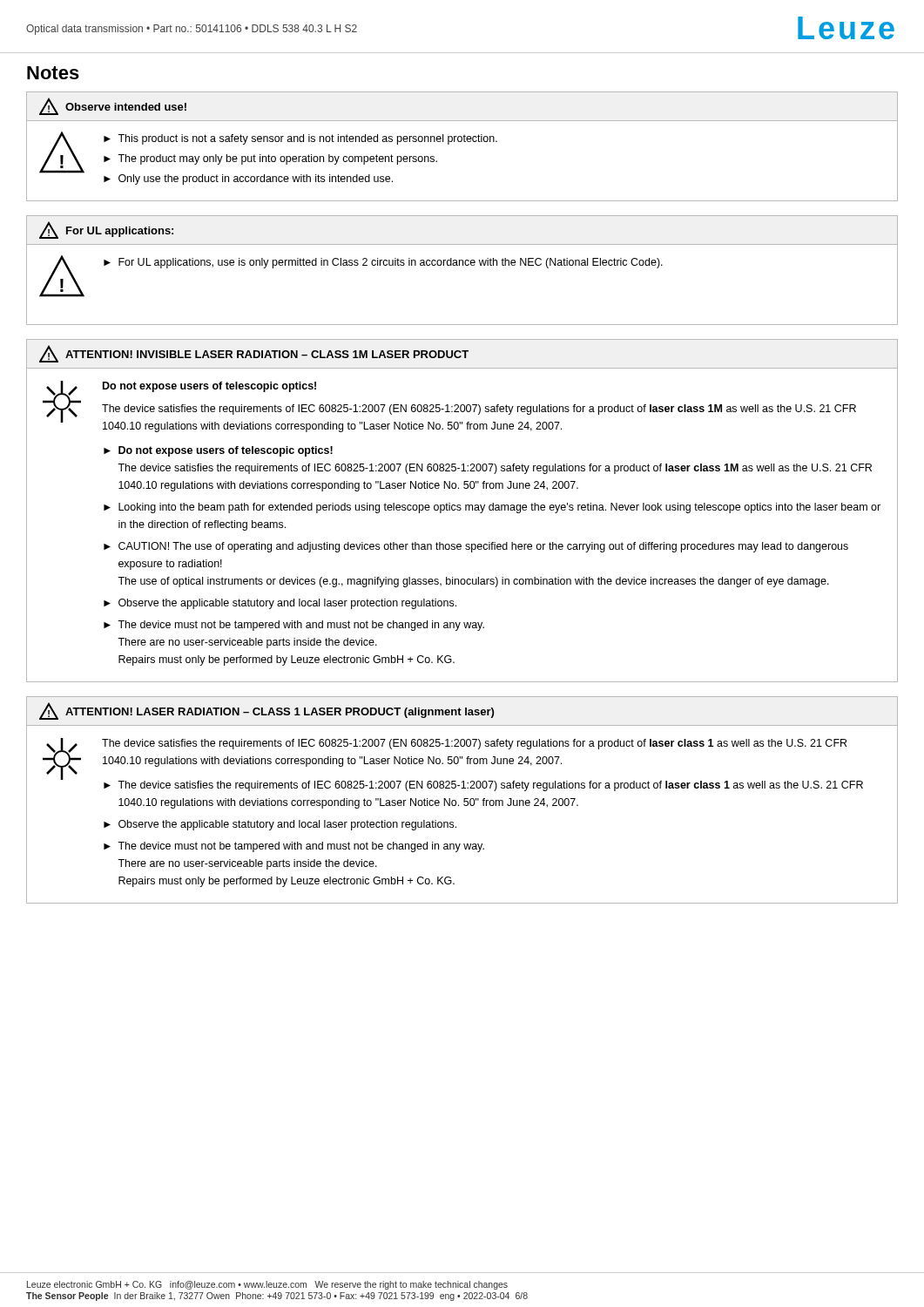
Task: Click on the element starting "! Observe intended use! ! ► This product"
Action: [462, 146]
